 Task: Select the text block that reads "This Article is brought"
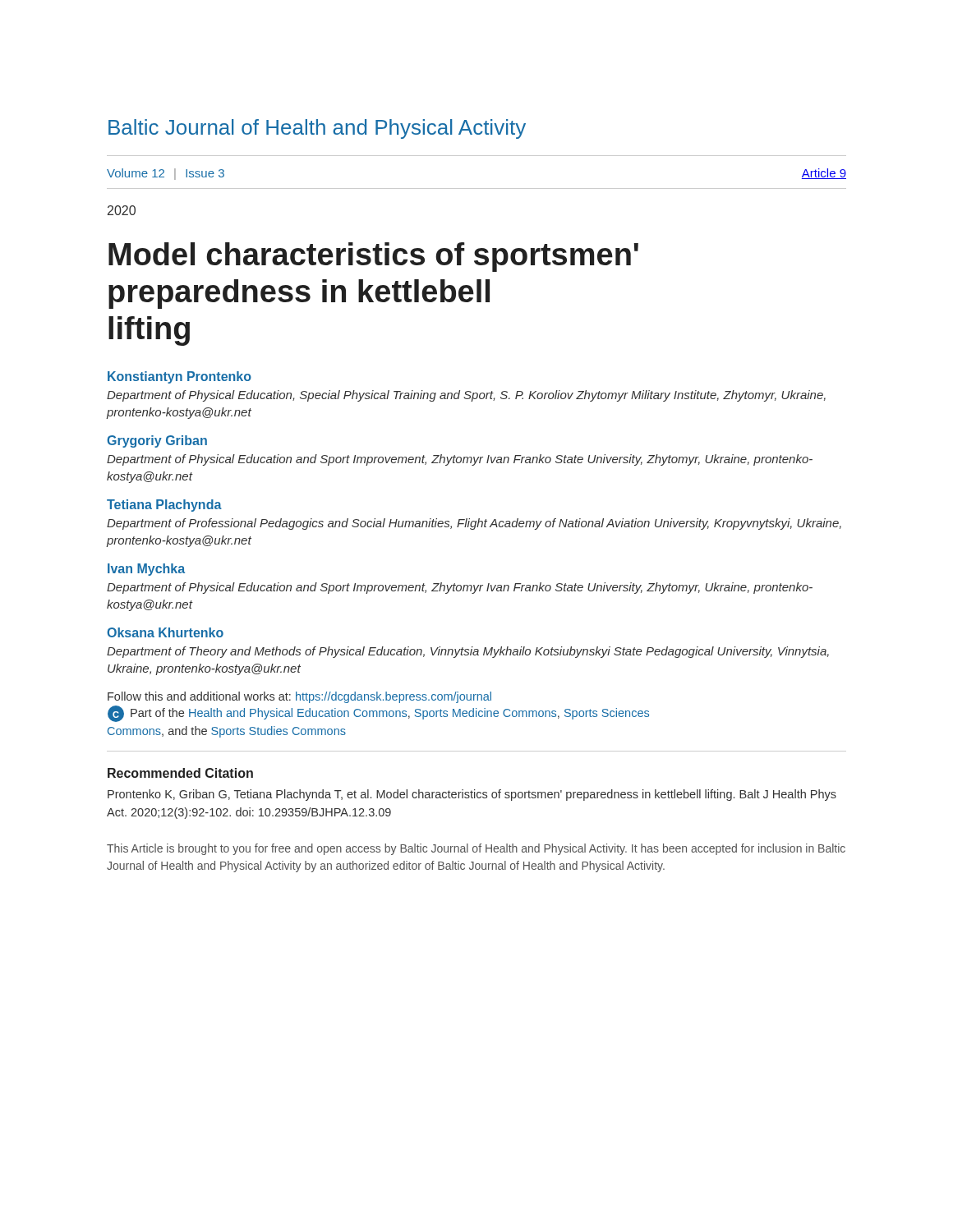(476, 857)
